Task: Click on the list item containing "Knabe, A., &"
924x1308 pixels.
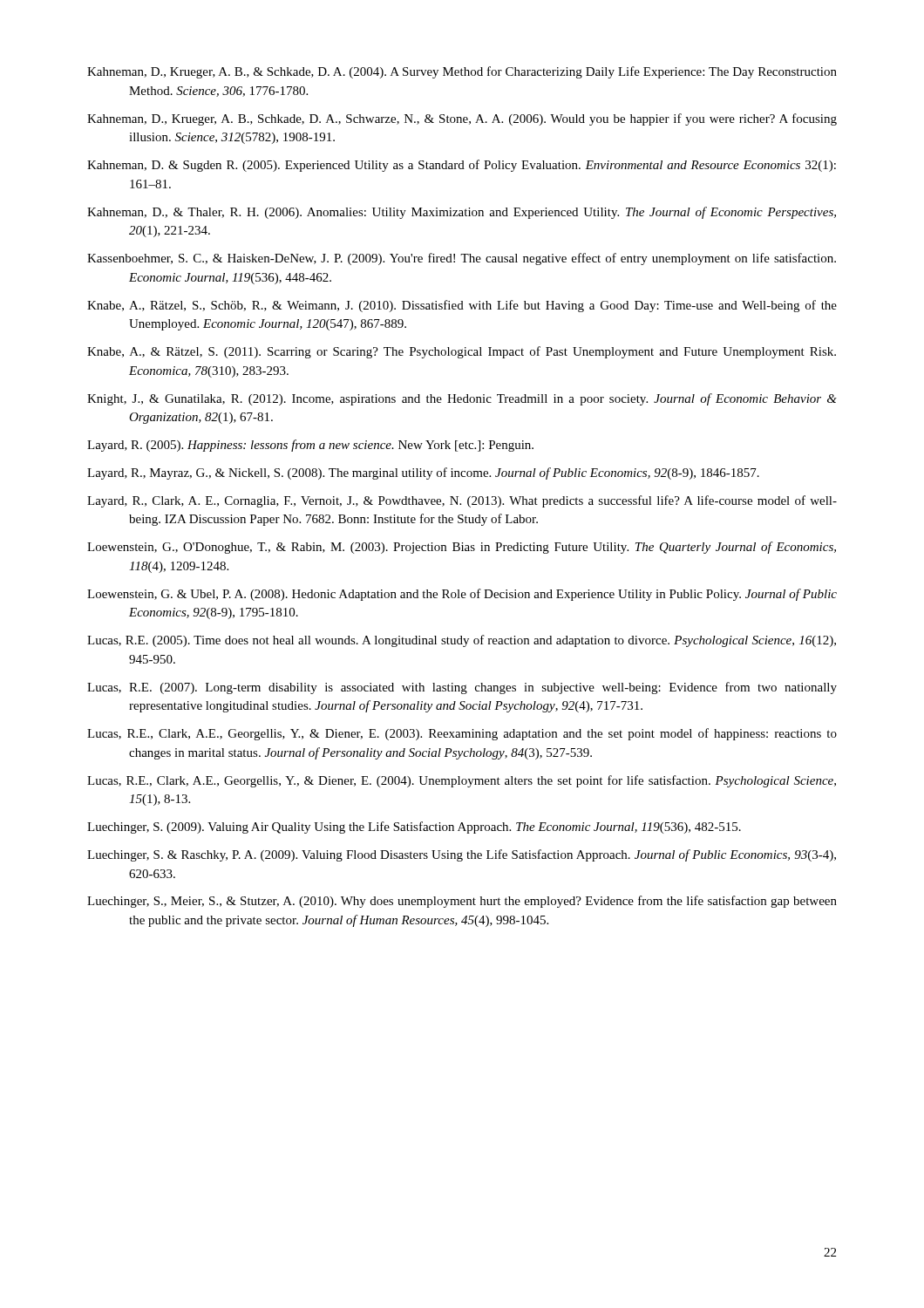Action: [x=462, y=361]
